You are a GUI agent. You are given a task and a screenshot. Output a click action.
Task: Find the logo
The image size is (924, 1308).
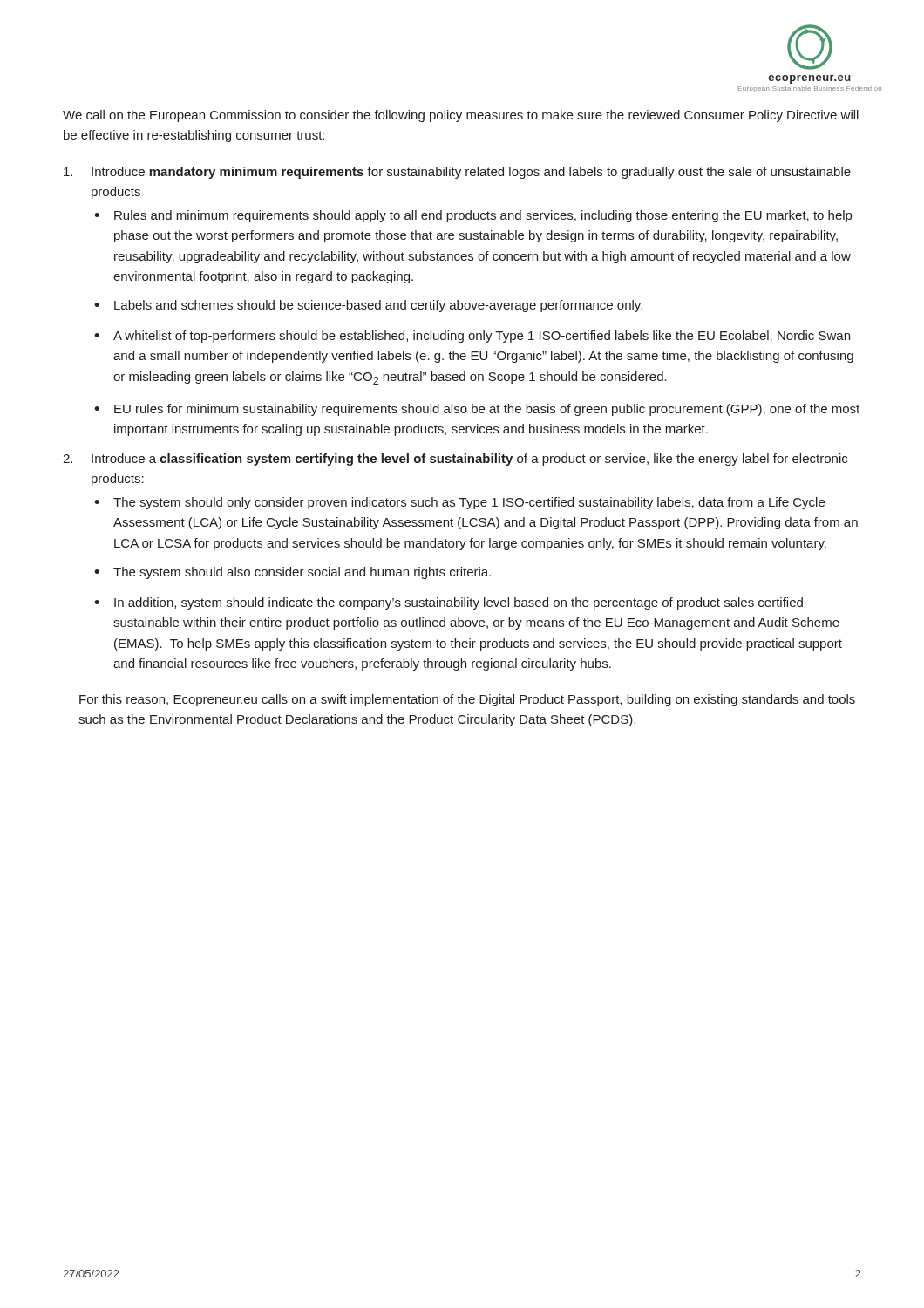810,59
